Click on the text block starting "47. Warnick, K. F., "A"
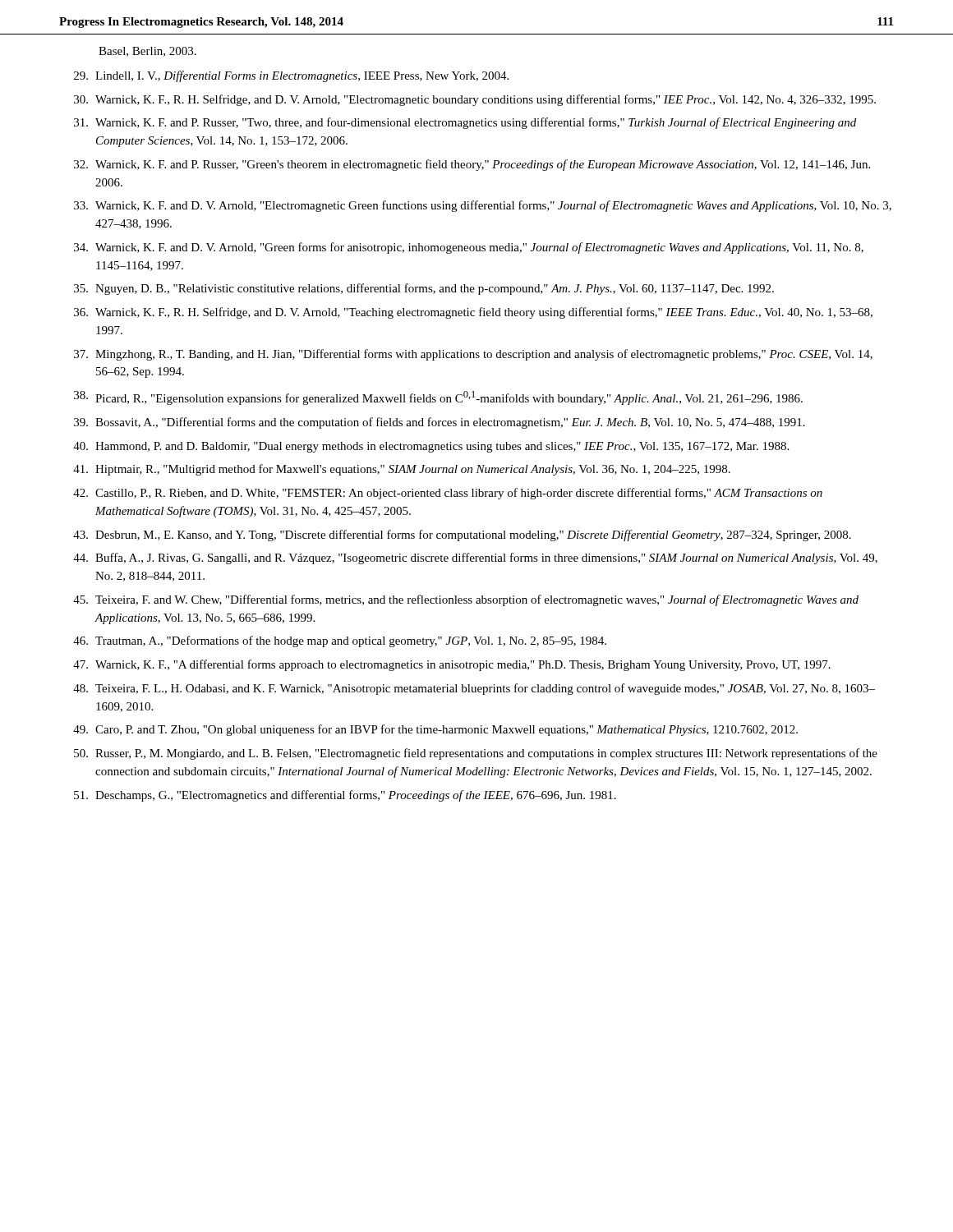 pyautogui.click(x=476, y=665)
